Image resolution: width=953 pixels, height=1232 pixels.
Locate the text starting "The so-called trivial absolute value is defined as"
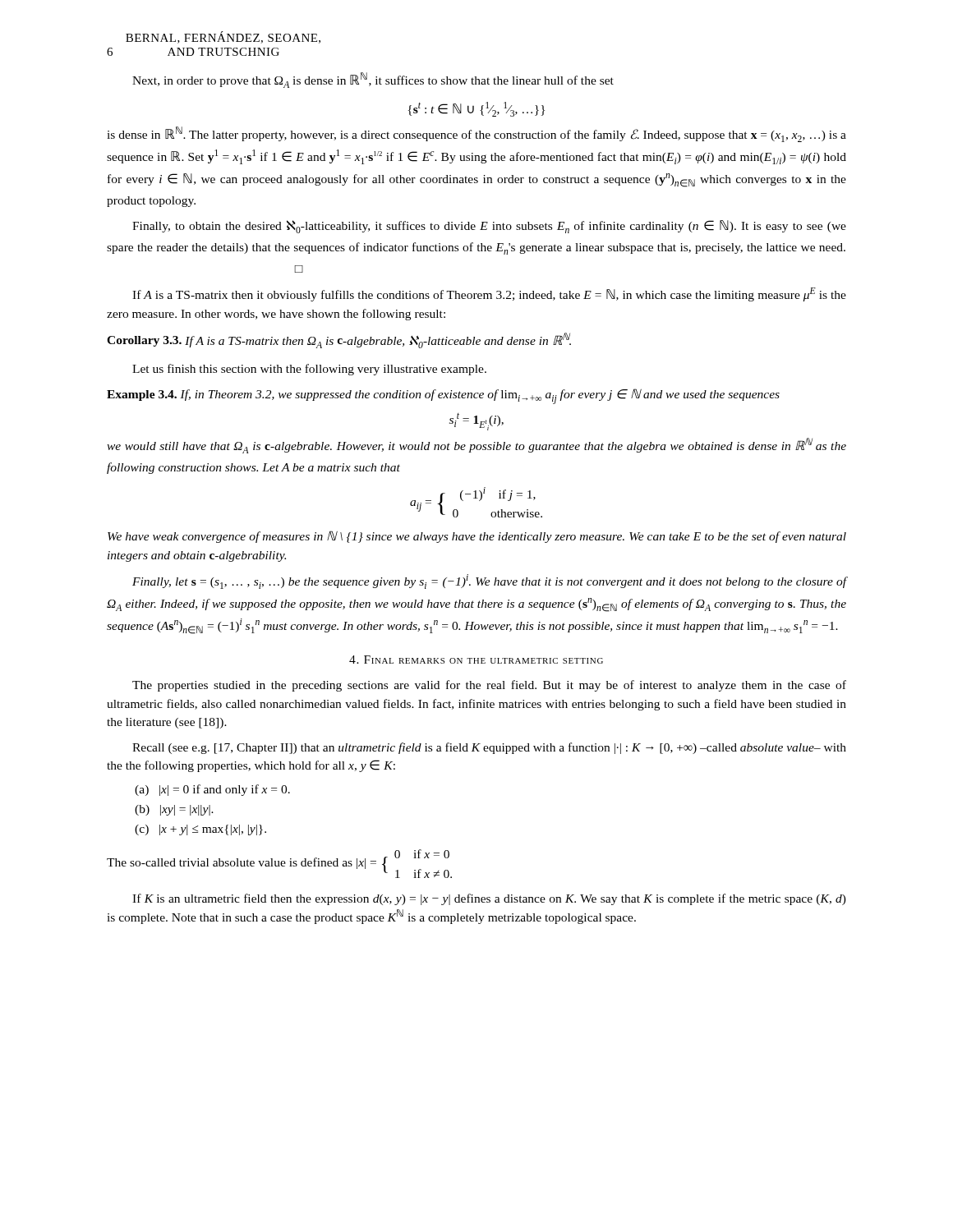(279, 864)
